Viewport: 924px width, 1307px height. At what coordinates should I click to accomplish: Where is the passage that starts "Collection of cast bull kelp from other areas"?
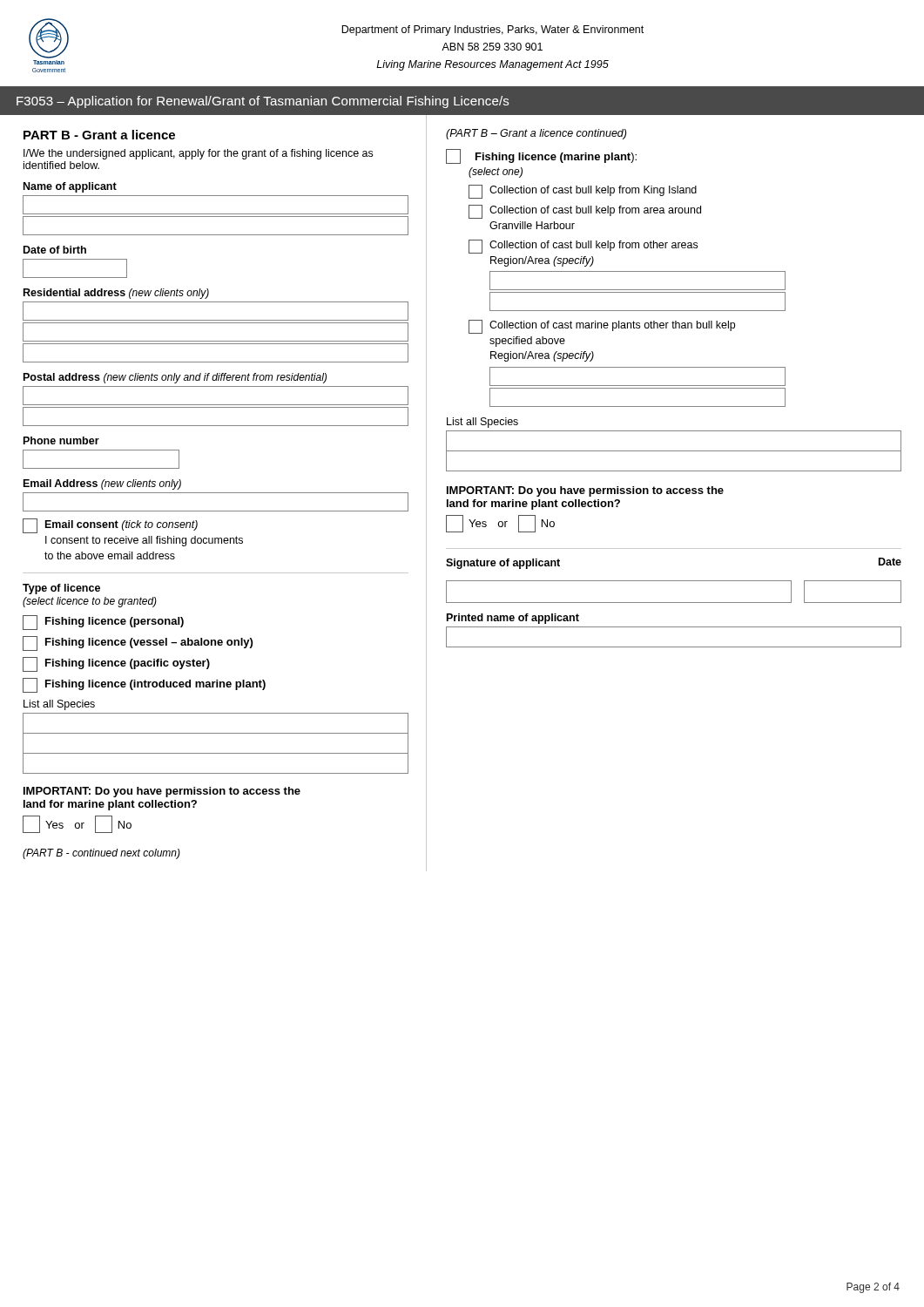(x=627, y=275)
